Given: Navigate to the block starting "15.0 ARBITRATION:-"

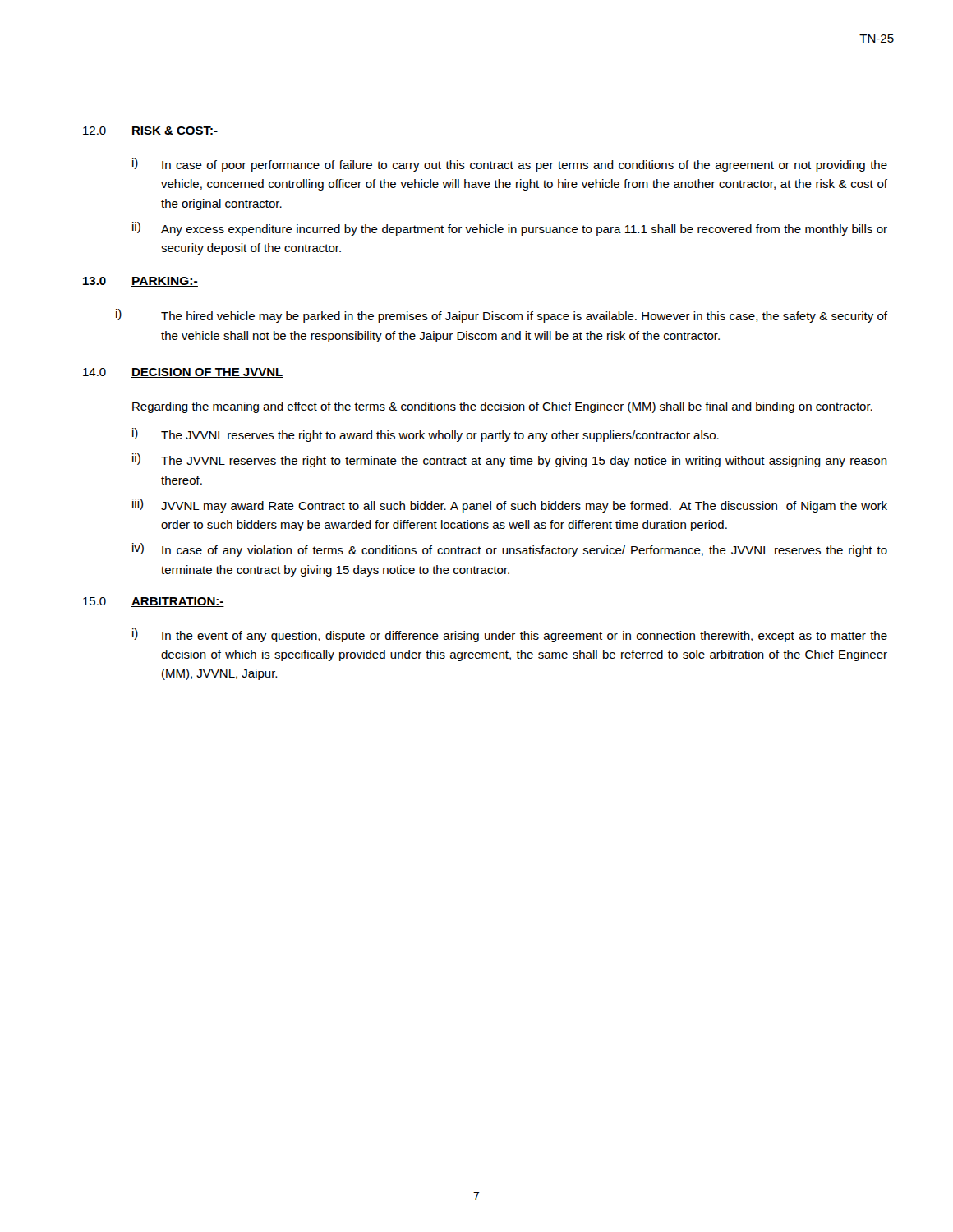Looking at the screenshot, I should point(154,602).
